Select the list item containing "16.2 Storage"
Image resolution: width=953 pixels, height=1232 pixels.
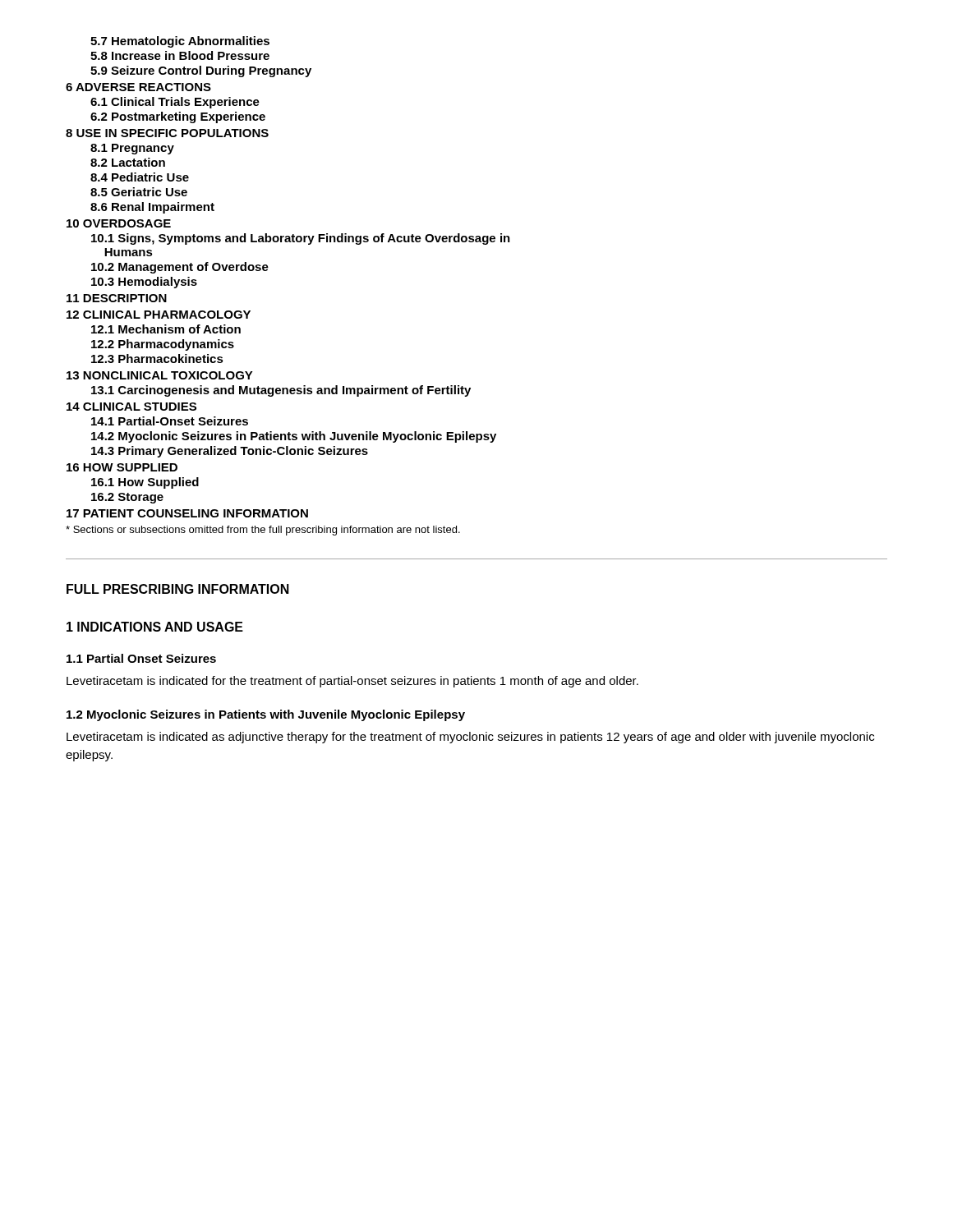(x=127, y=496)
